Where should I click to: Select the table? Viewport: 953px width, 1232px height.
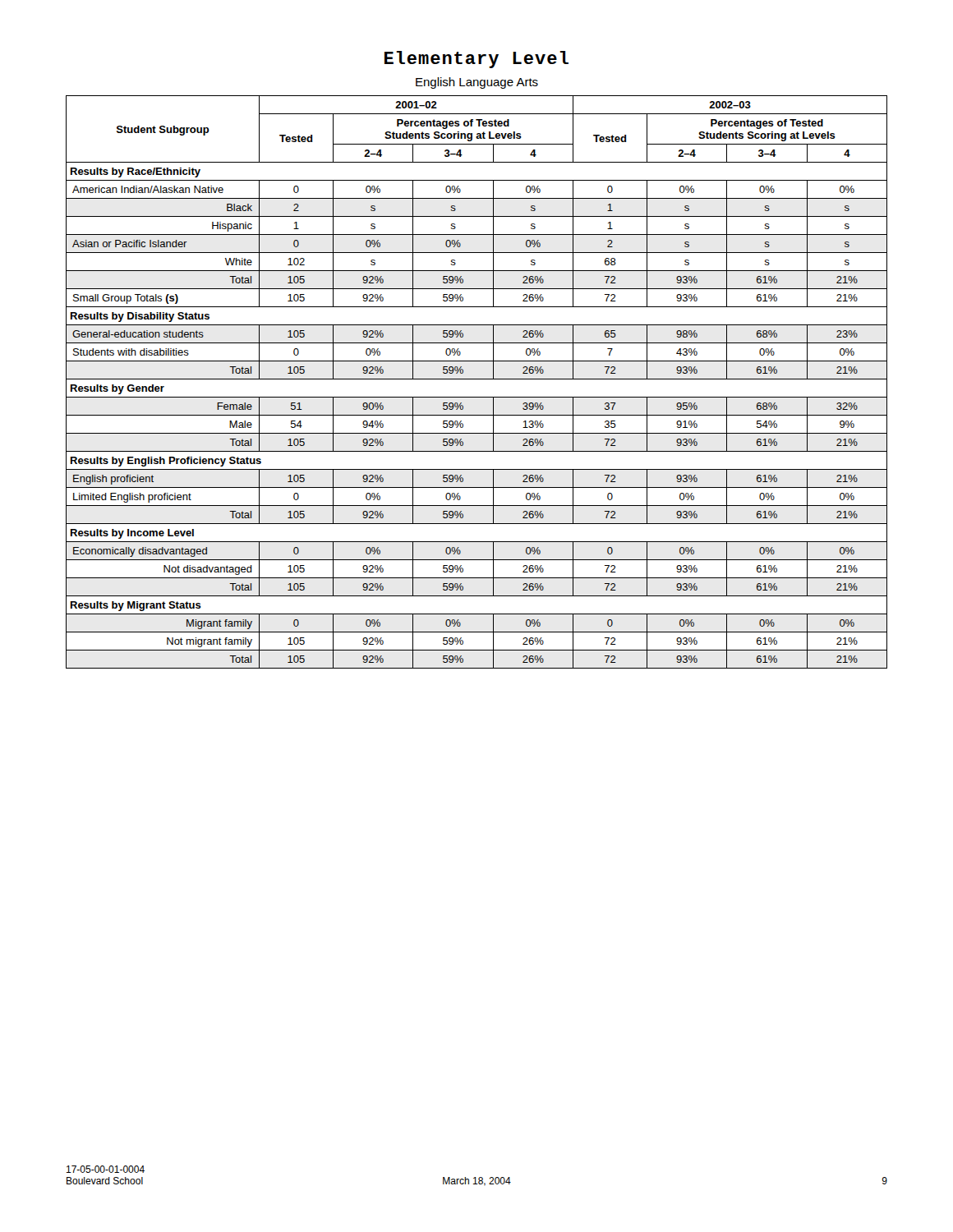pyautogui.click(x=476, y=382)
